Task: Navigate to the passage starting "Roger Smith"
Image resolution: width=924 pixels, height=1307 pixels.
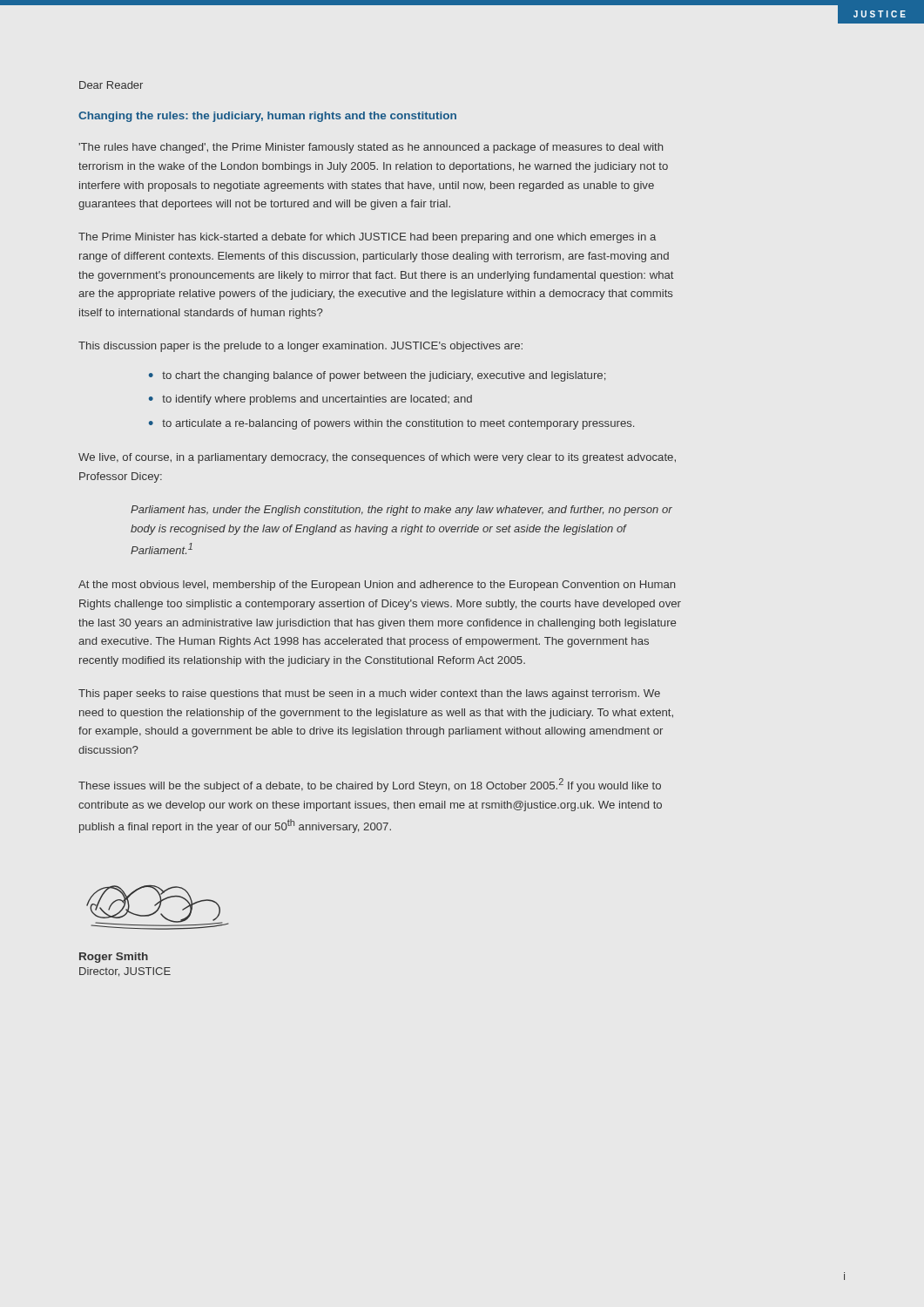Action: coord(113,956)
